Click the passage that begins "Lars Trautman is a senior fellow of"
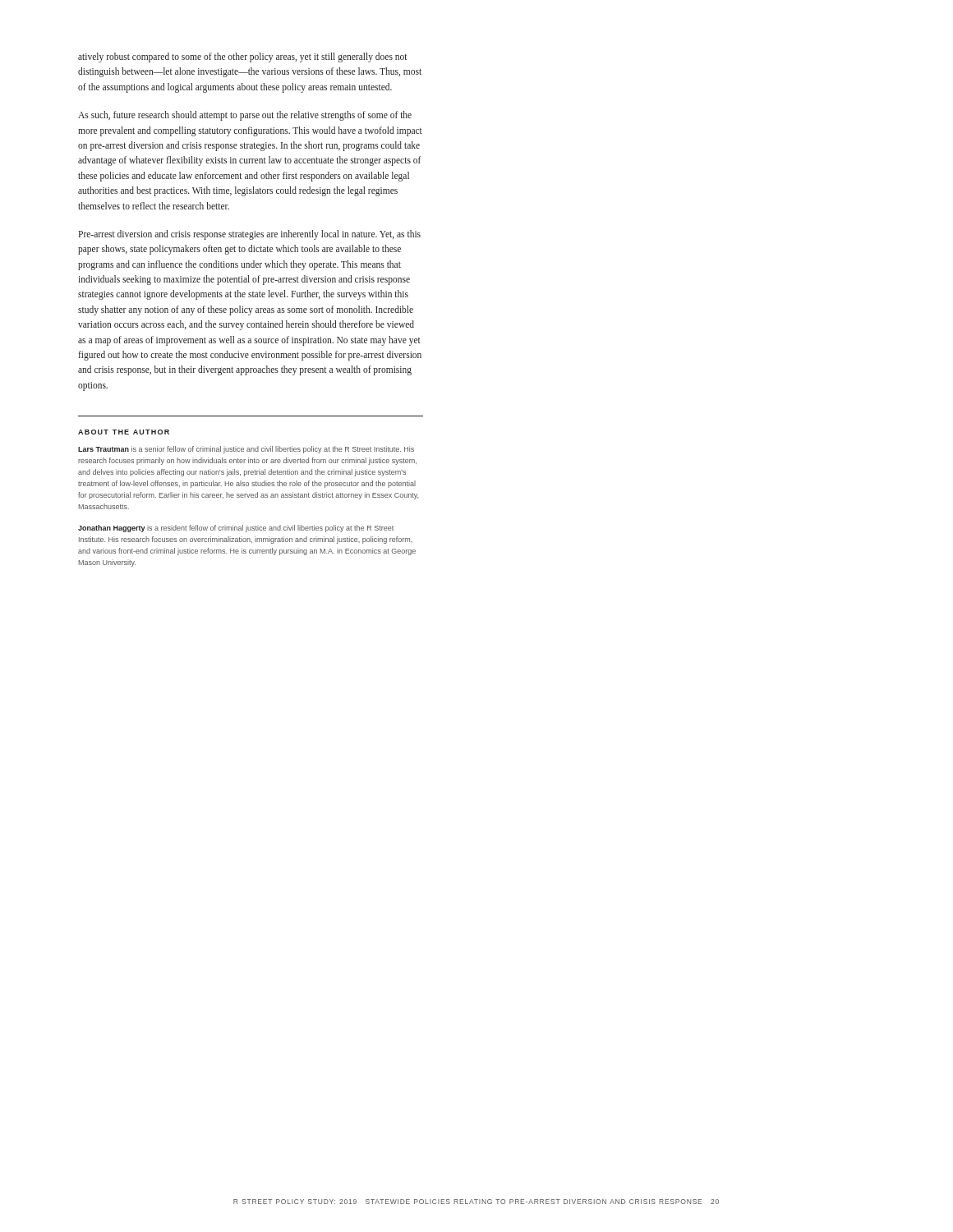The width and height of the screenshot is (953, 1232). pyautogui.click(x=249, y=478)
